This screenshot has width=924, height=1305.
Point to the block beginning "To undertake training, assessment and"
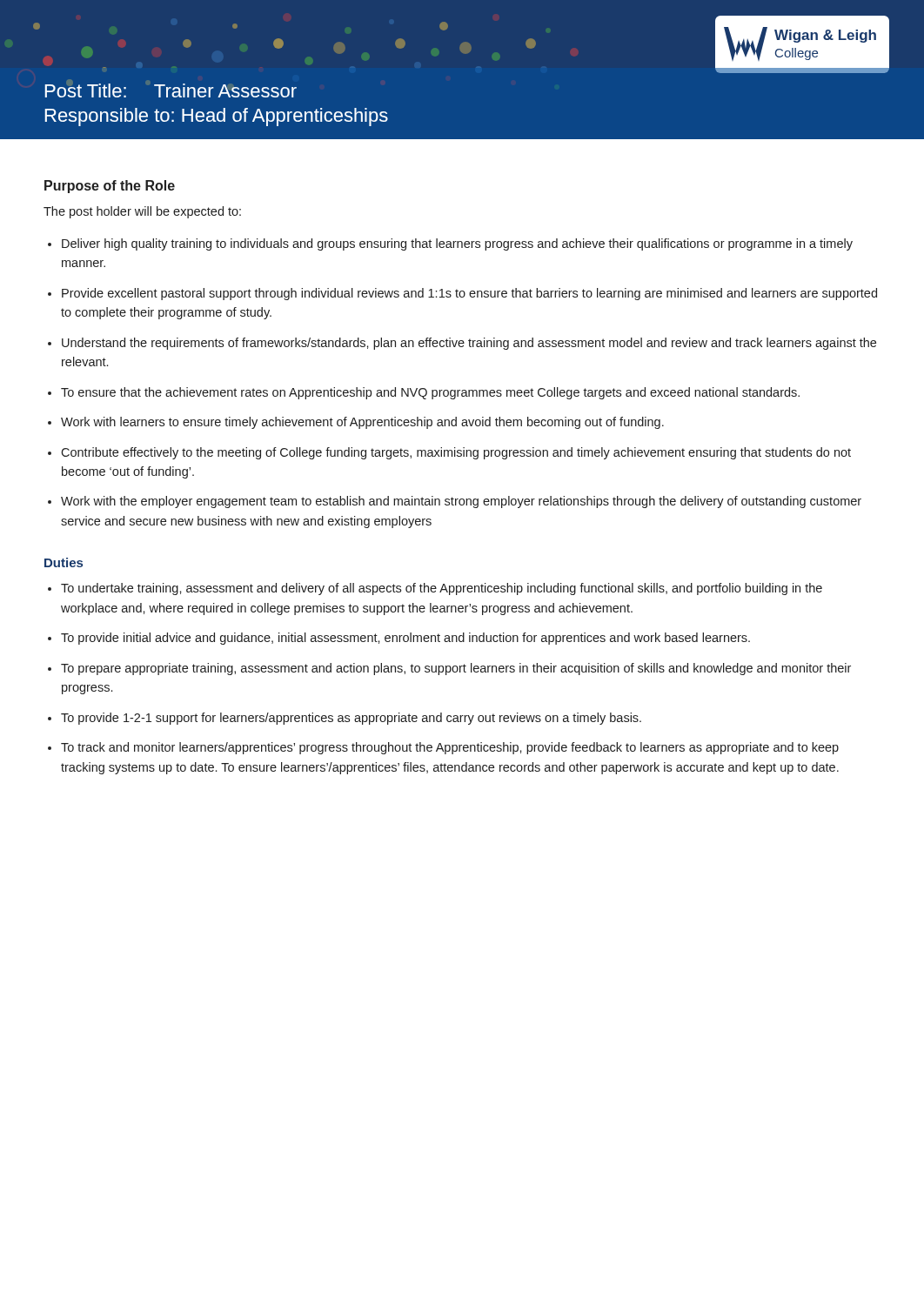click(x=442, y=598)
